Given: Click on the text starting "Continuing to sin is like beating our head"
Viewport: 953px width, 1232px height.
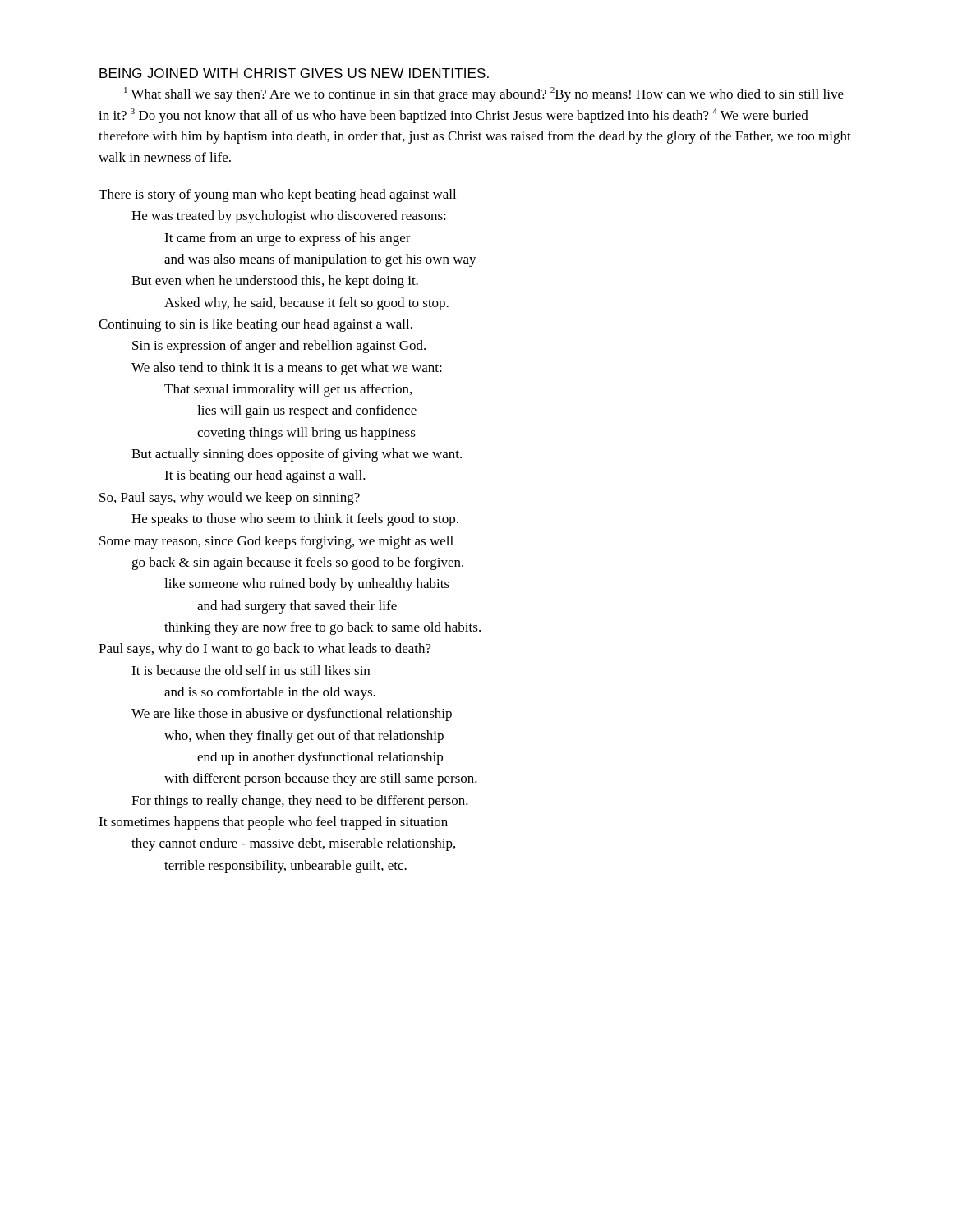Looking at the screenshot, I should pyautogui.click(x=256, y=324).
